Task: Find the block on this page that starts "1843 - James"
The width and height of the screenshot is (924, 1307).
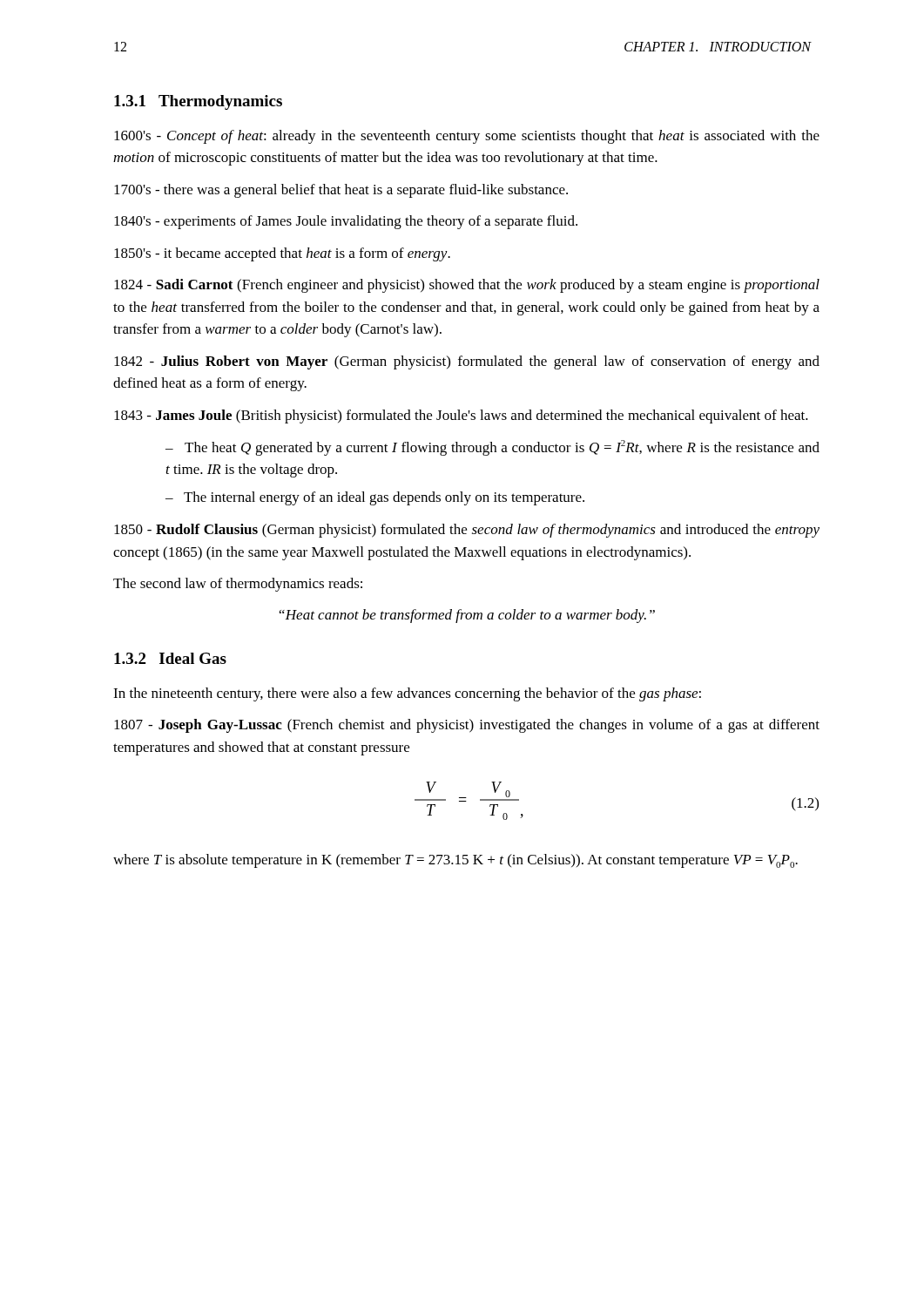Action: tap(461, 415)
